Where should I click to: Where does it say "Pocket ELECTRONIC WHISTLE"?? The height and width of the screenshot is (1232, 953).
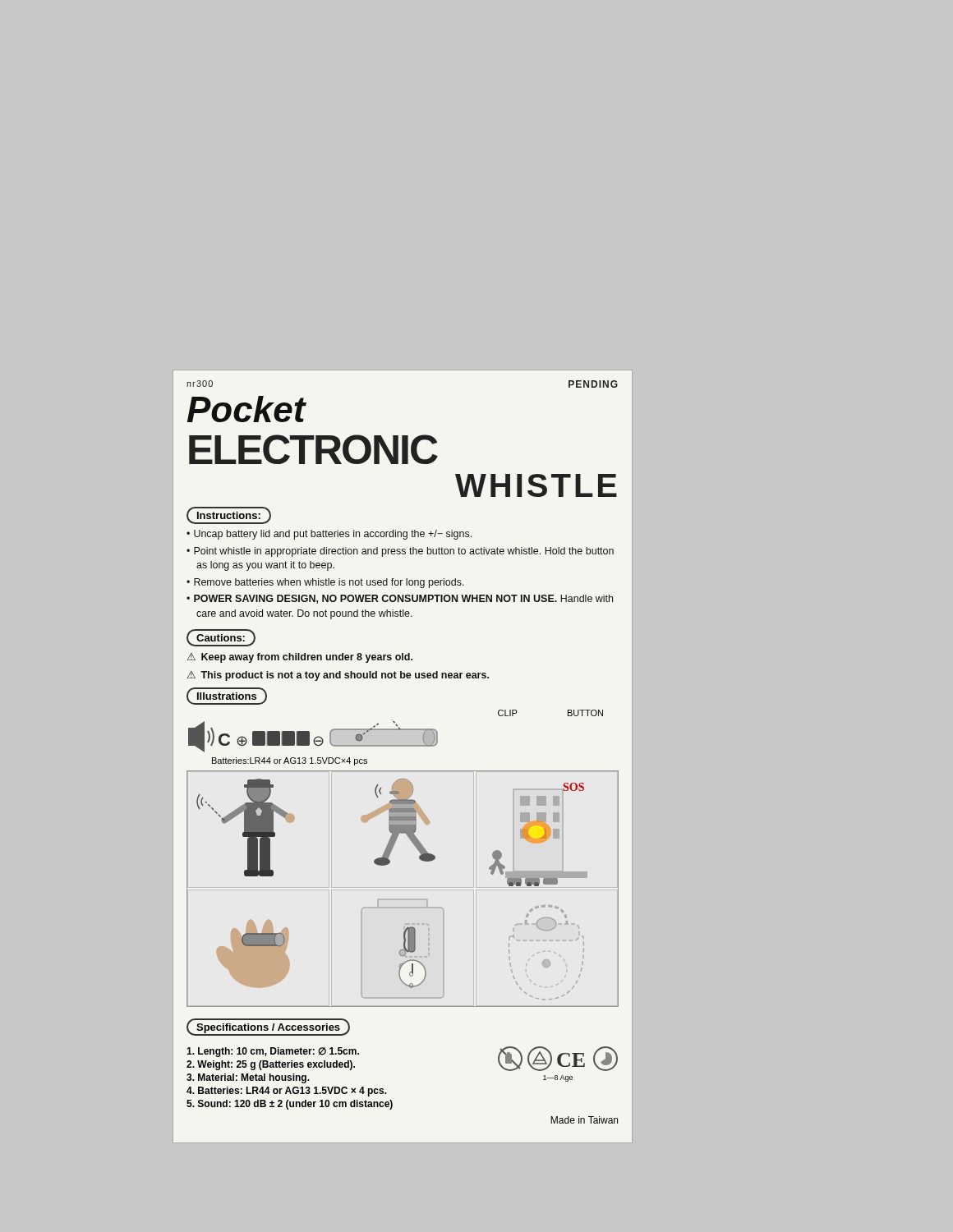coord(403,446)
